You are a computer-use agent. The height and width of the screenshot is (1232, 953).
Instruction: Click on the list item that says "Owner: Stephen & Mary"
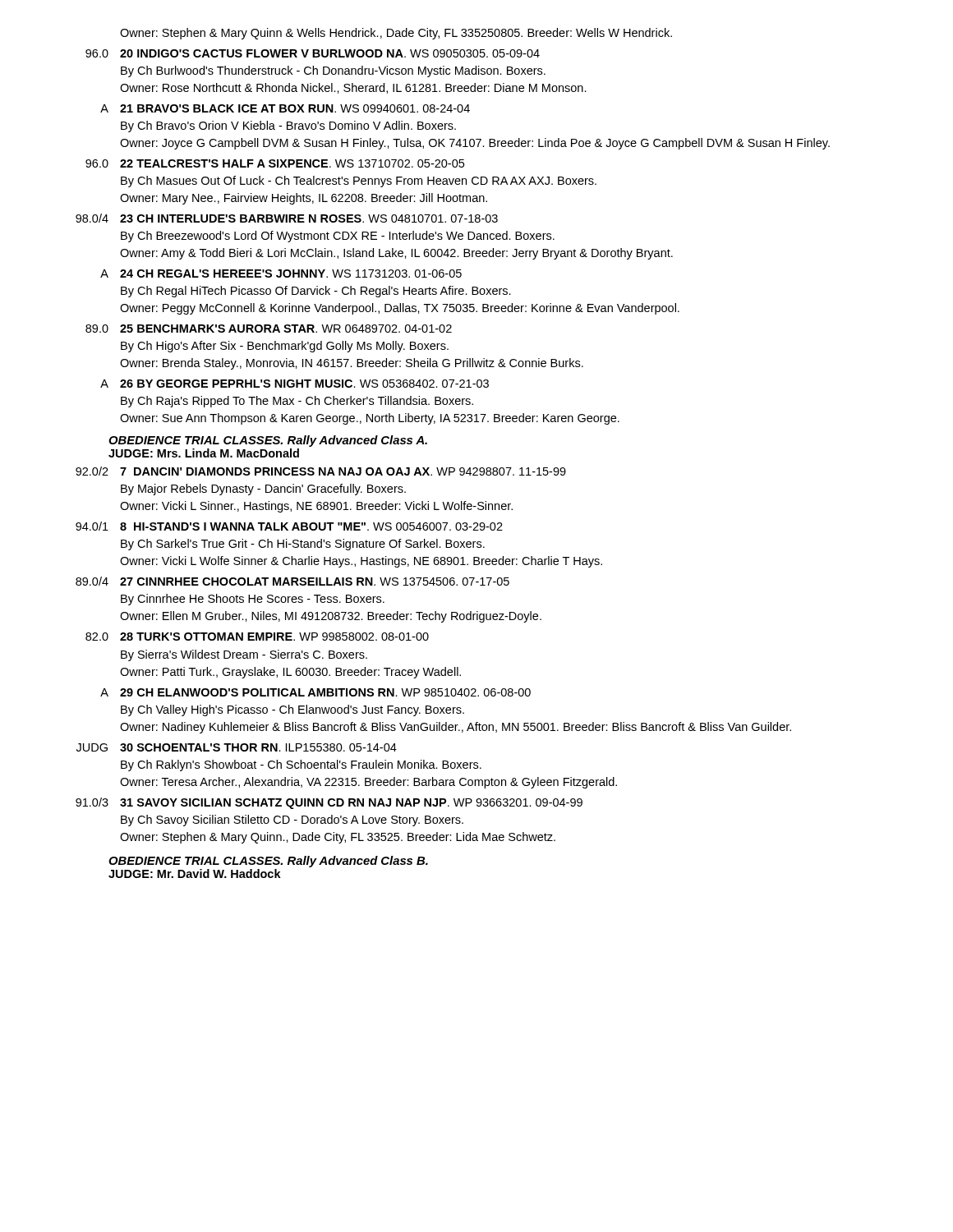[476, 33]
